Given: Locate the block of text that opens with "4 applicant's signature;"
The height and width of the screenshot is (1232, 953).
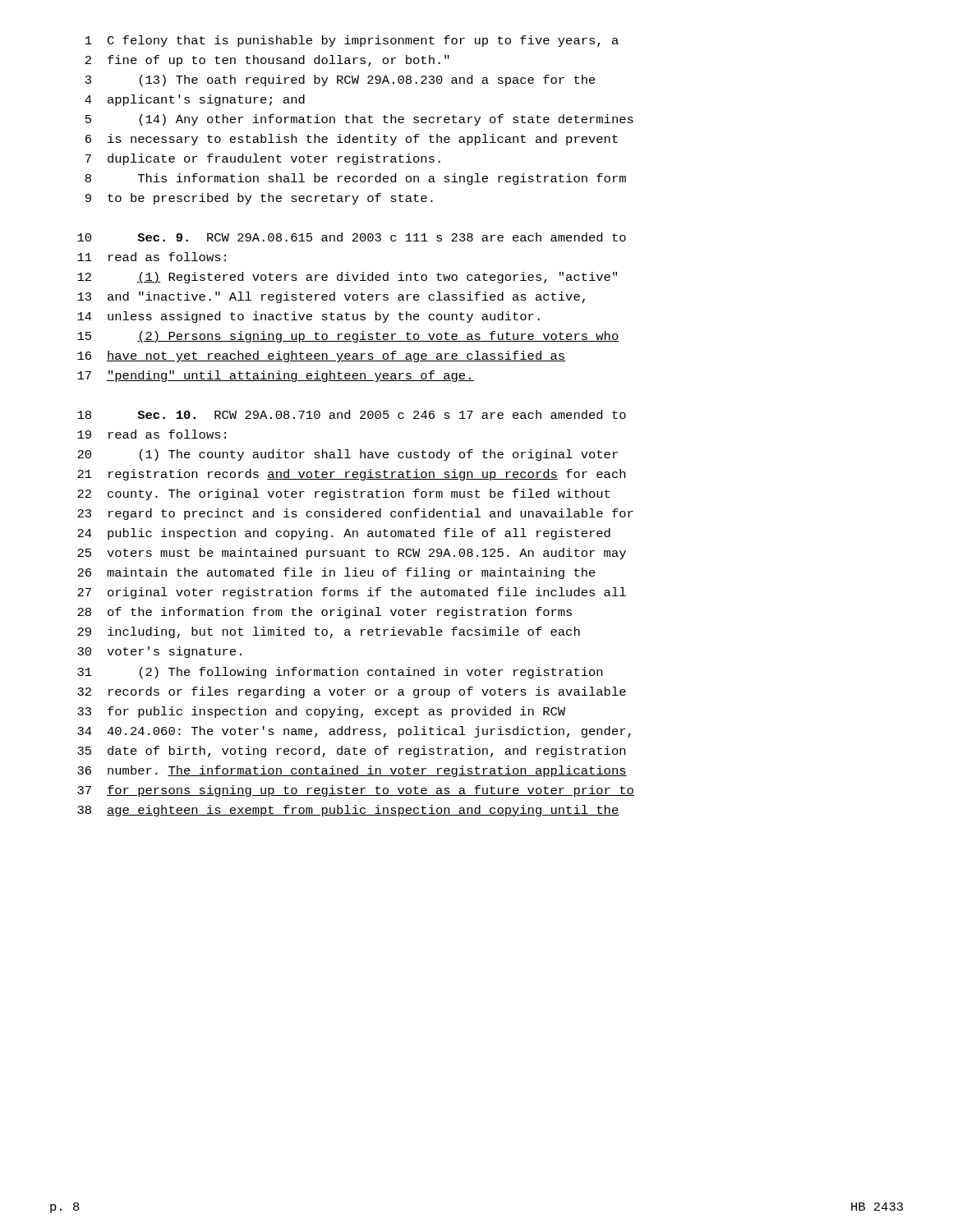Looking at the screenshot, I should point(203,100).
